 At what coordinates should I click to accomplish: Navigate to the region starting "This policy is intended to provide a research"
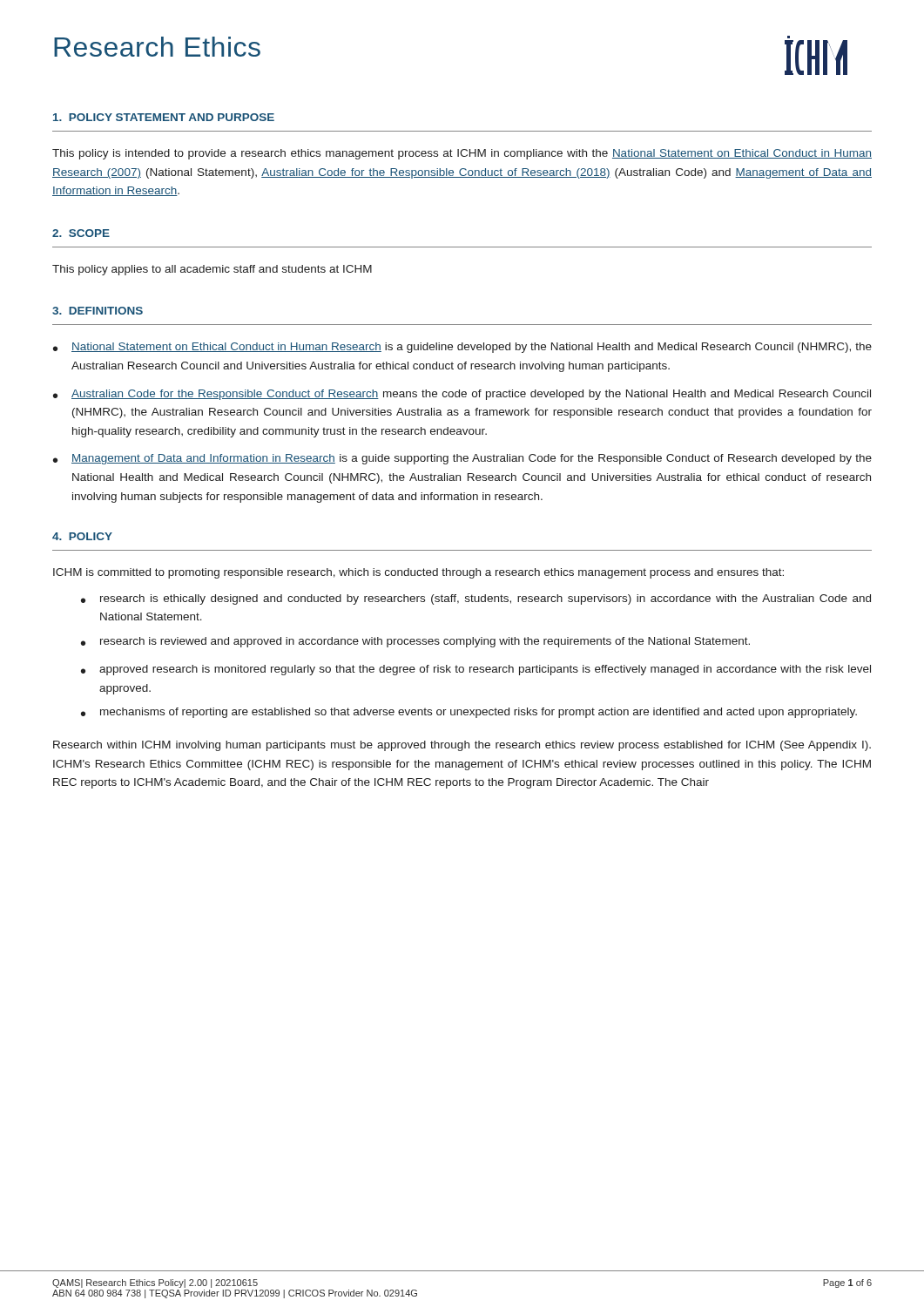pos(462,172)
